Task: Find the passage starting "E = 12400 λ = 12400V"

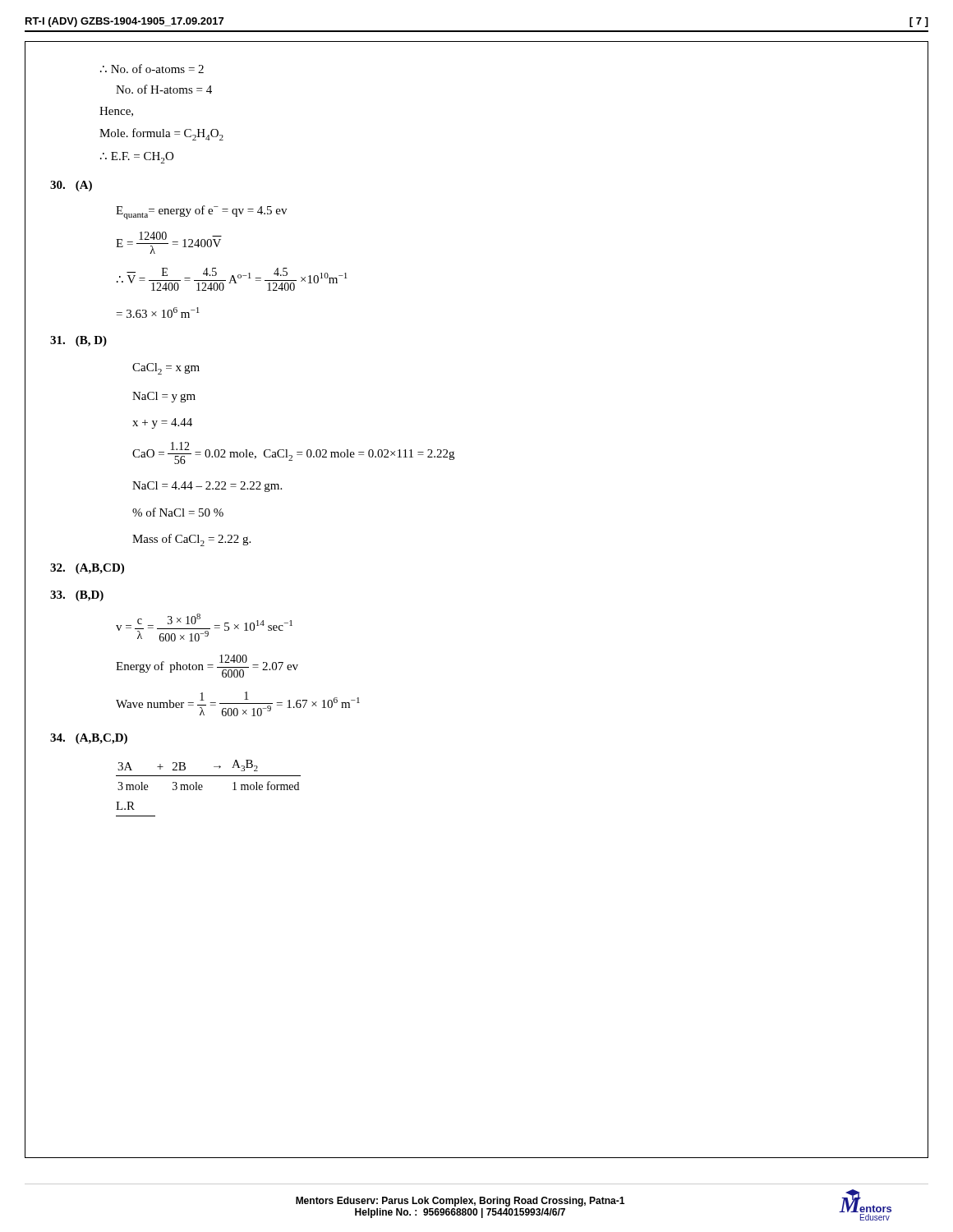Action: [169, 244]
